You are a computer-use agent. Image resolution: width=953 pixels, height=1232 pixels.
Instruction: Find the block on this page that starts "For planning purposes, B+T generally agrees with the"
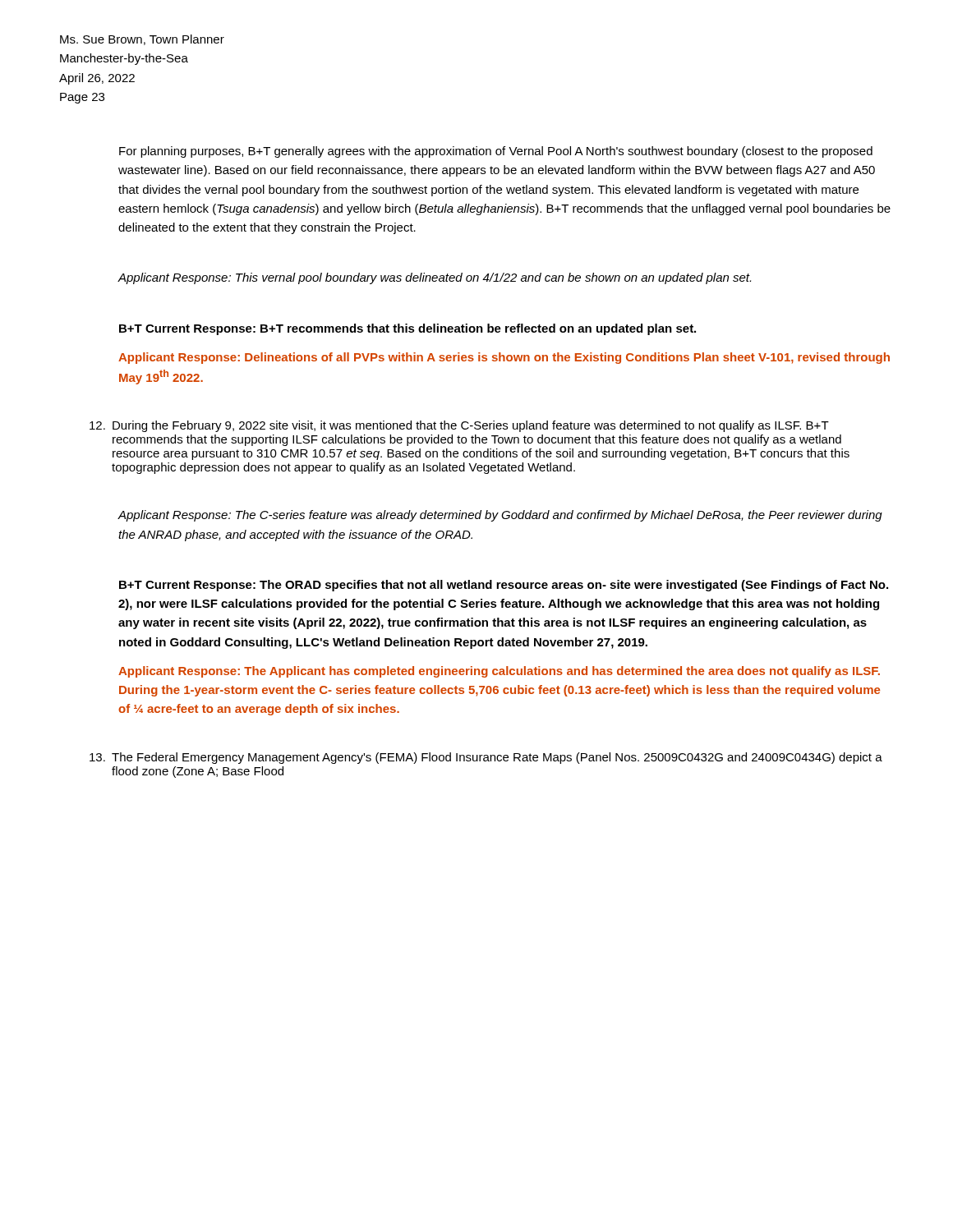coord(506,189)
